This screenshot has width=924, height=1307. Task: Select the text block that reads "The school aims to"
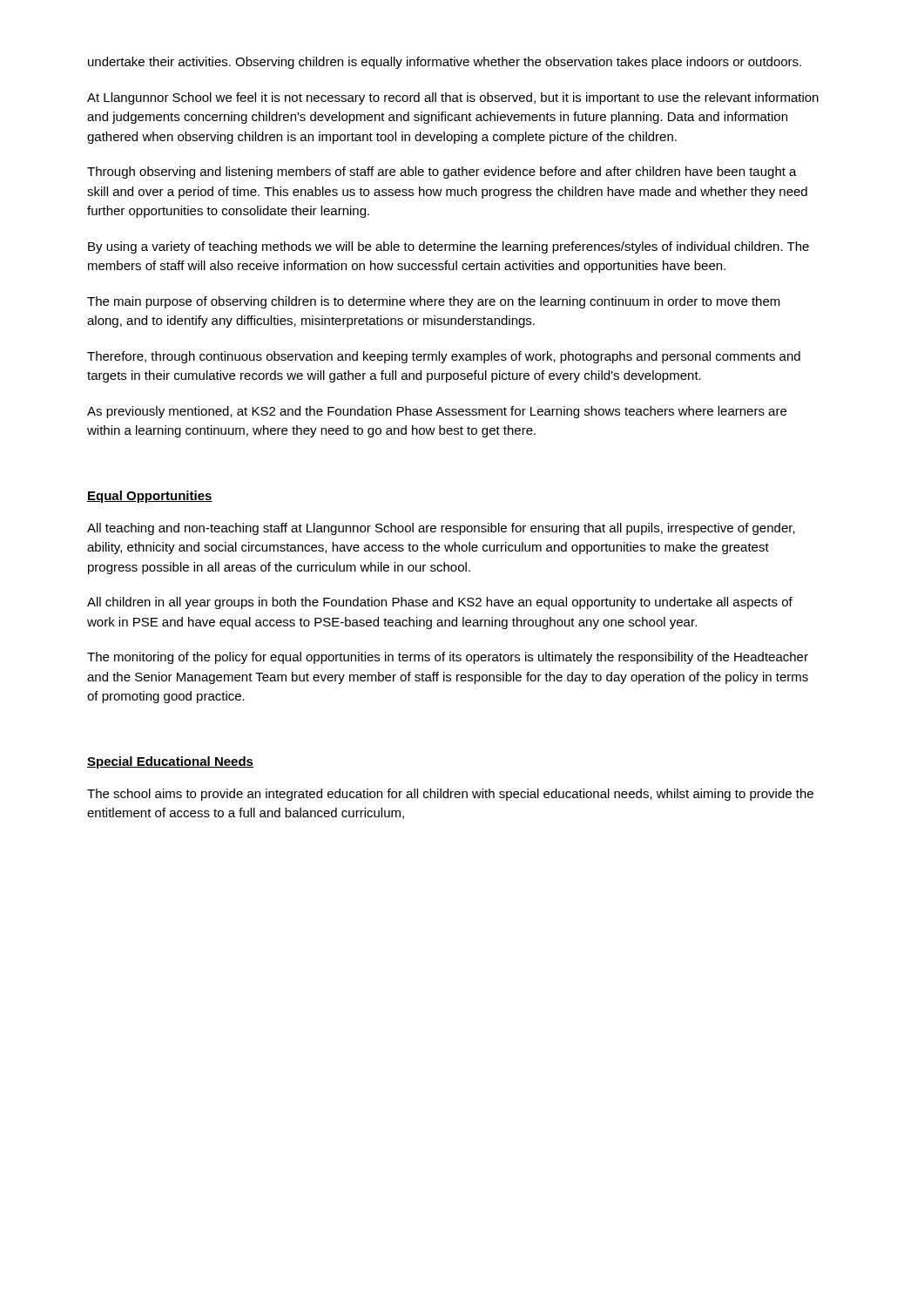451,803
